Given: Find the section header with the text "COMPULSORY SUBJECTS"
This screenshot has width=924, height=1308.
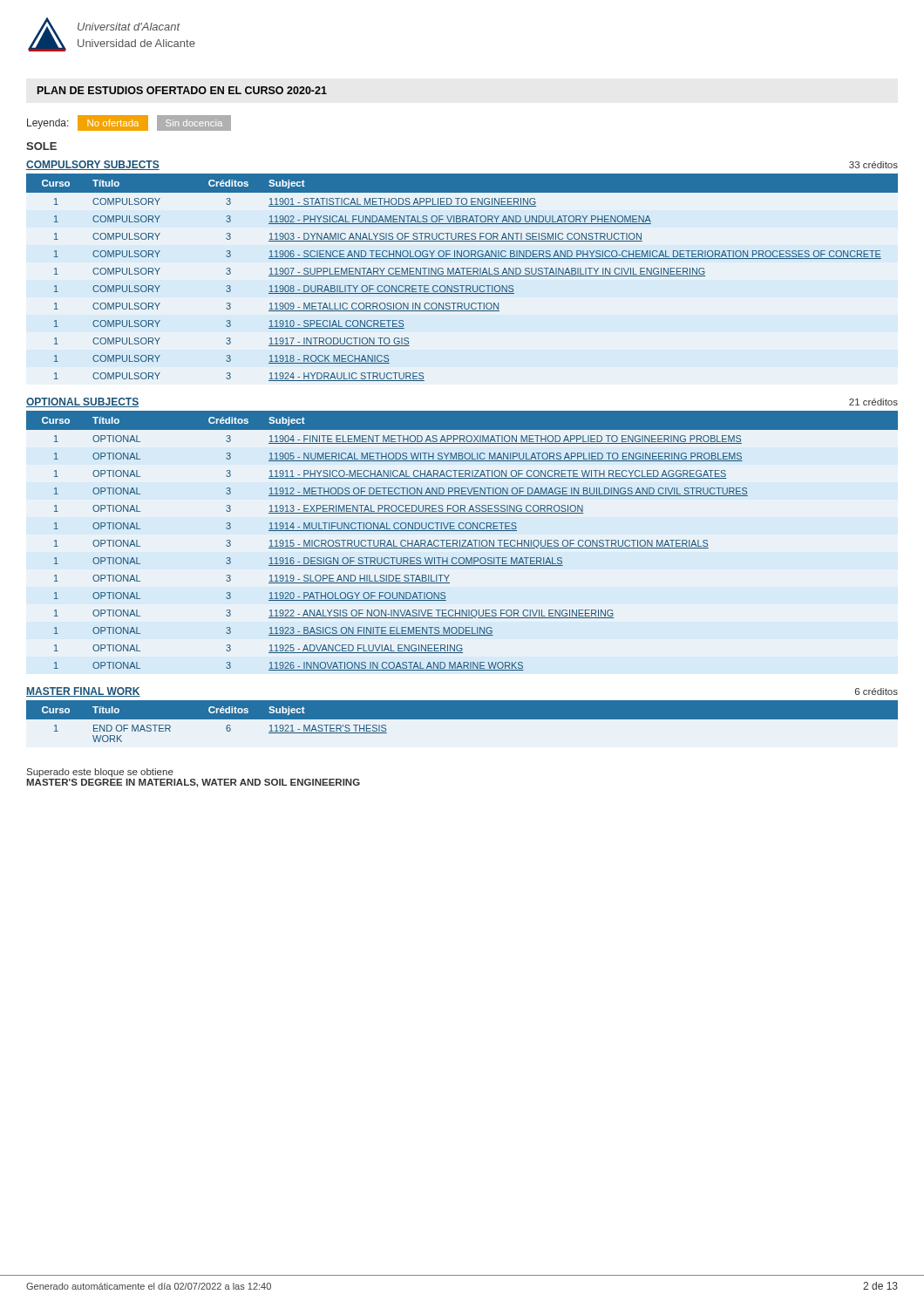Looking at the screenshot, I should coord(93,165).
